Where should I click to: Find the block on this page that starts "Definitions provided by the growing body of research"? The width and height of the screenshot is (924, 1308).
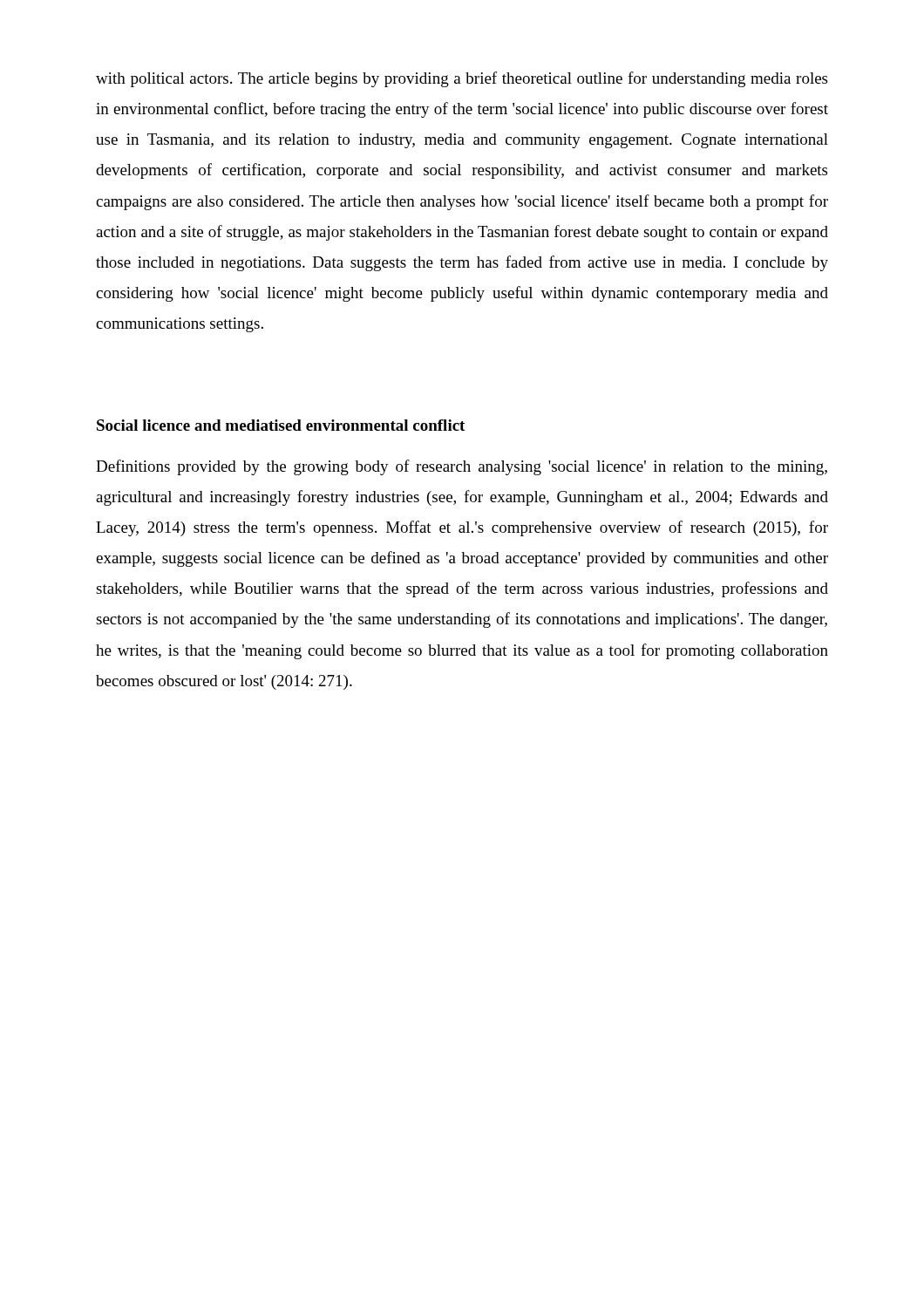pyautogui.click(x=462, y=573)
